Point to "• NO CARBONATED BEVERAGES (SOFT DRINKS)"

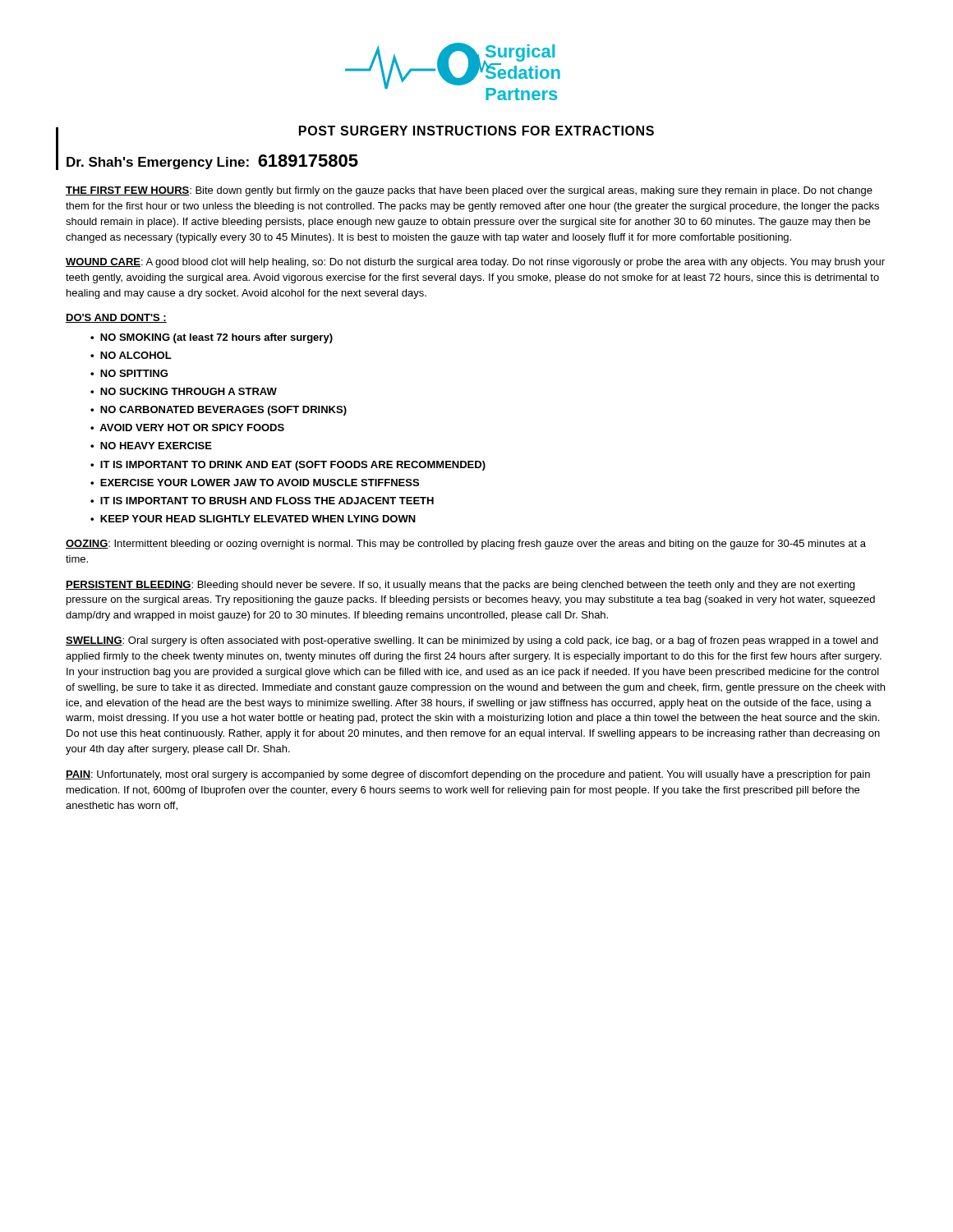pyautogui.click(x=219, y=410)
